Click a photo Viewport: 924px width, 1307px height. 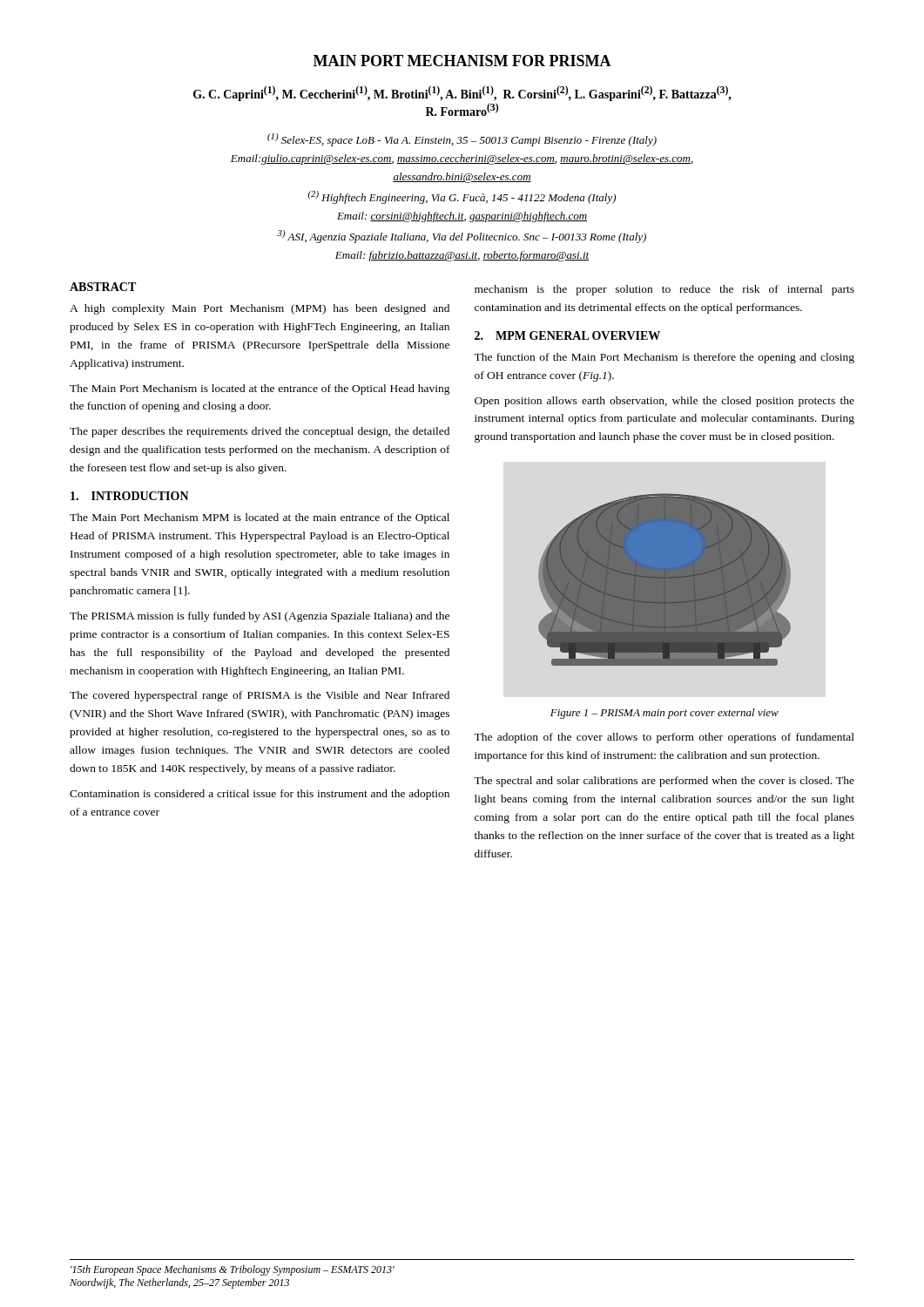point(664,581)
